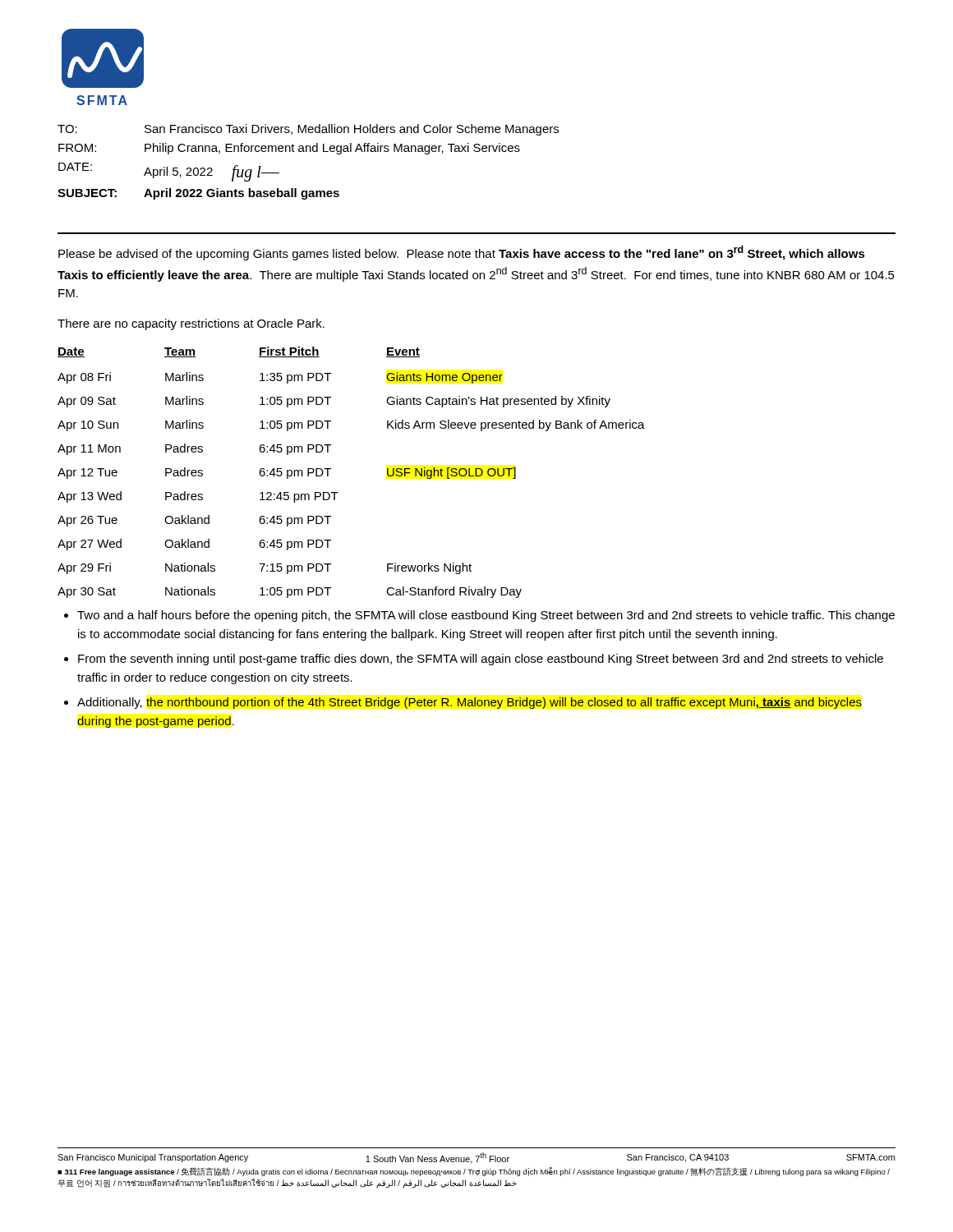Where is the passage that starts "Please be advised of the upcoming"?

tap(476, 272)
